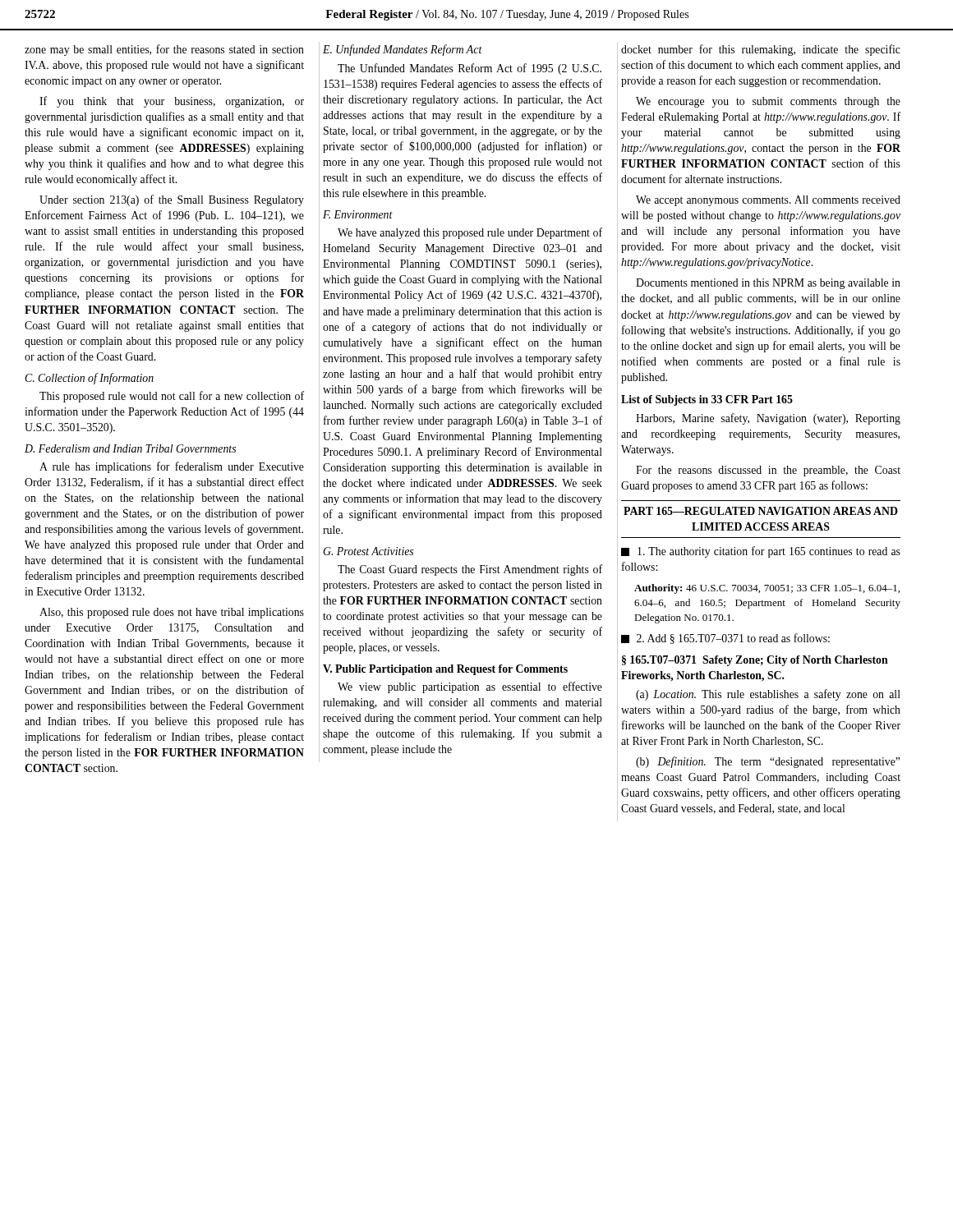Image resolution: width=953 pixels, height=1232 pixels.
Task: Find the block starting "C. Collection of Information"
Action: (x=164, y=378)
